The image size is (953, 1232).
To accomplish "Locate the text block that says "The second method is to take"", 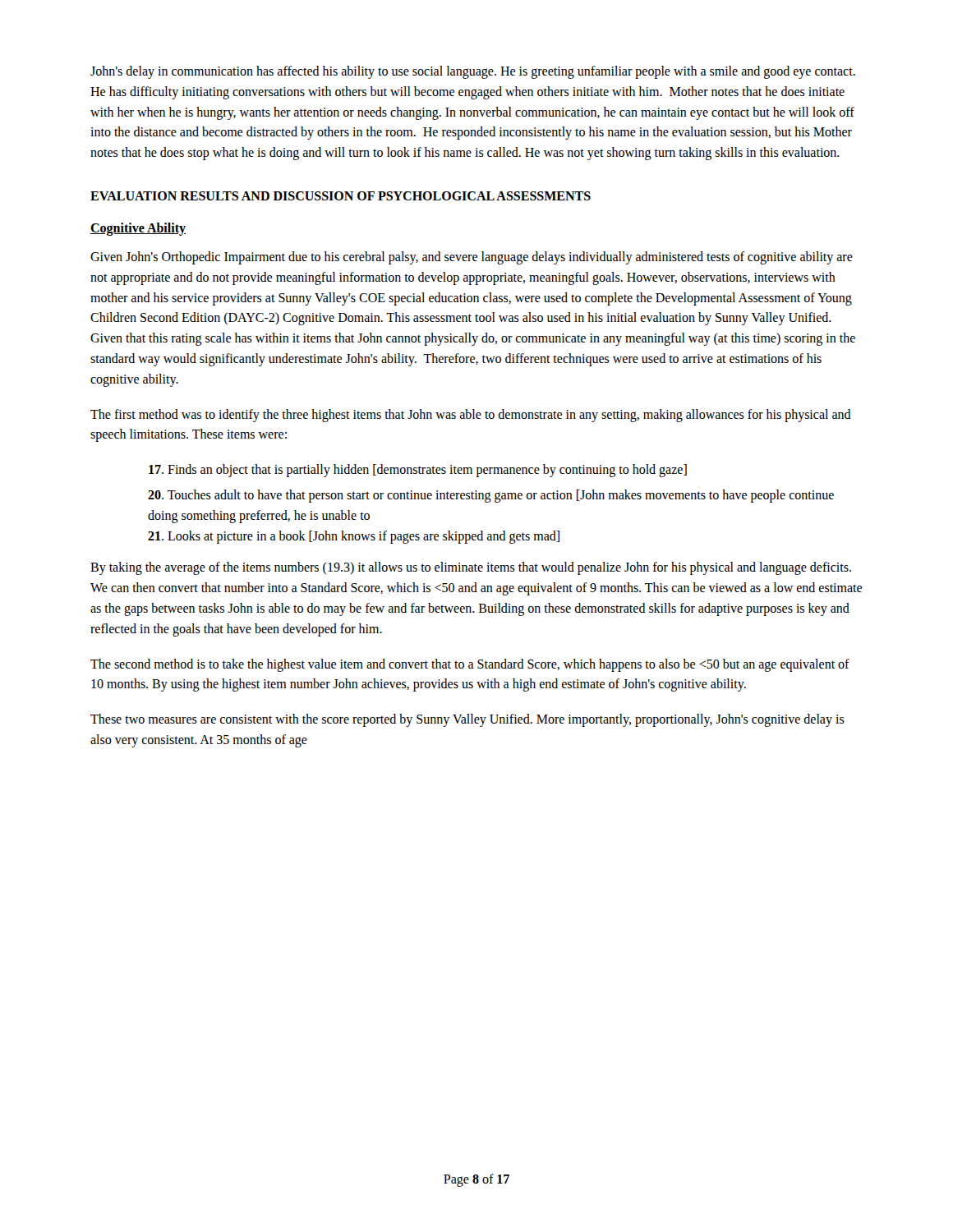I will [470, 674].
